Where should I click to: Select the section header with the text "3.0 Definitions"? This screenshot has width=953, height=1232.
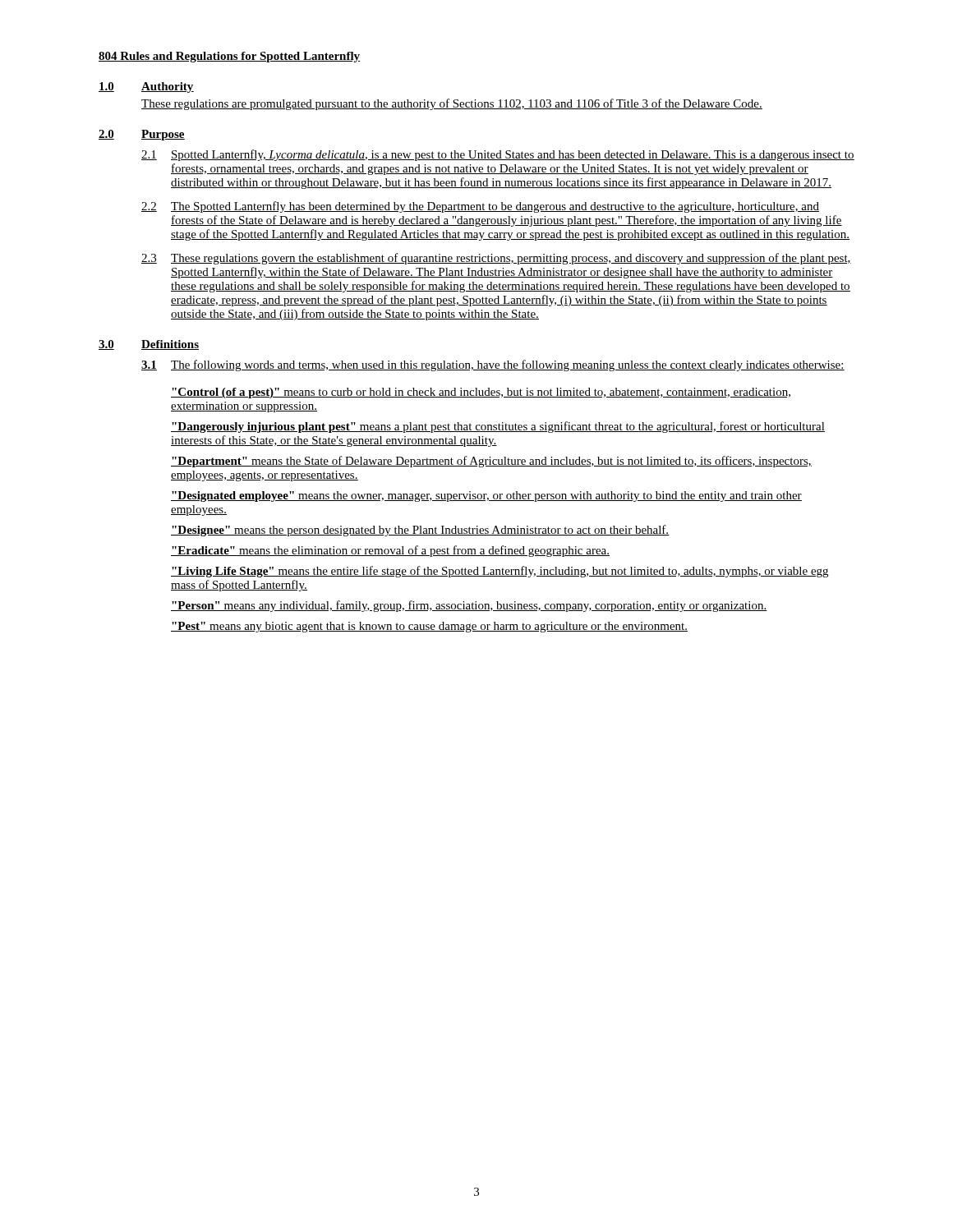149,345
